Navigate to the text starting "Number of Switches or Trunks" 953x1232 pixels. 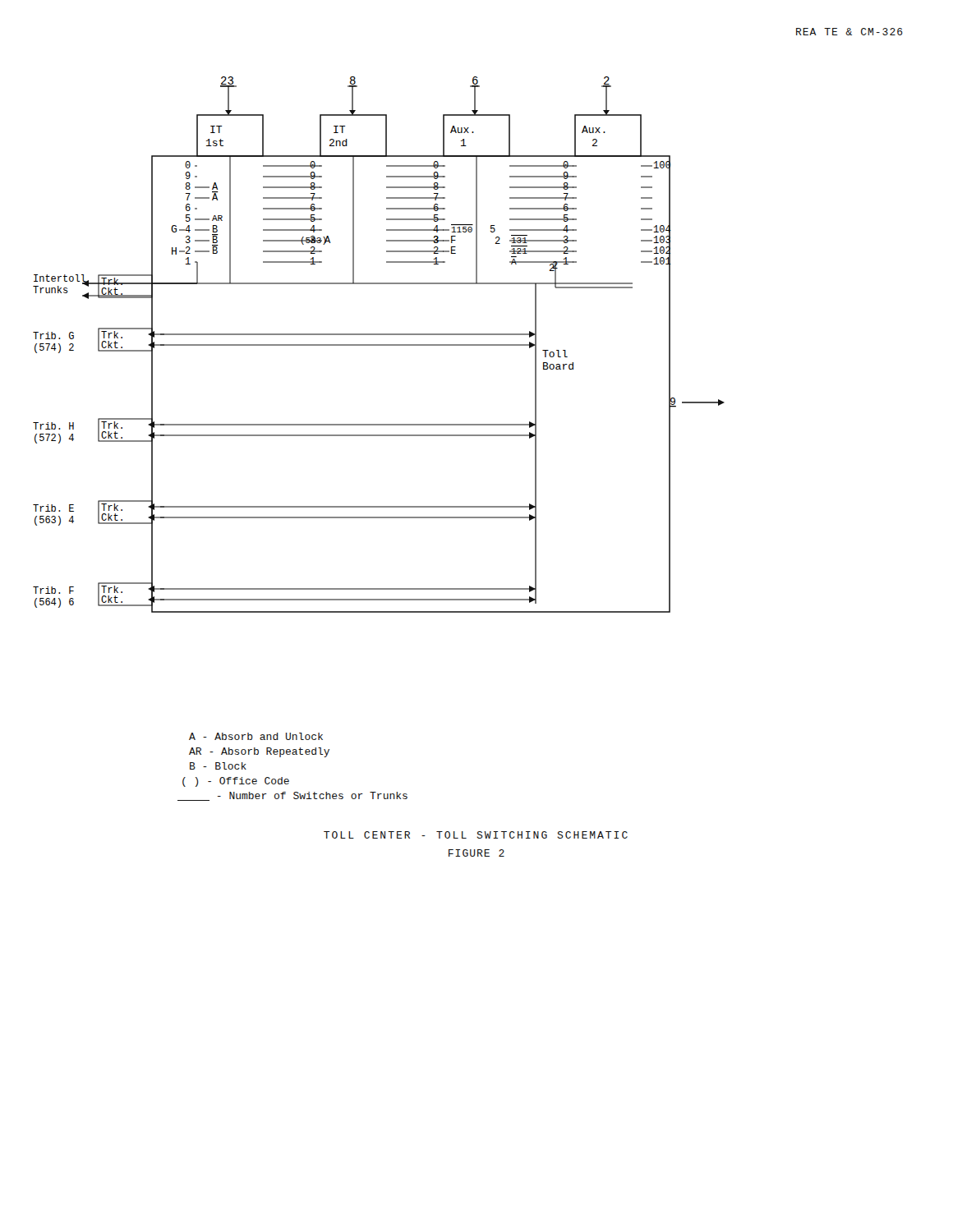[293, 796]
